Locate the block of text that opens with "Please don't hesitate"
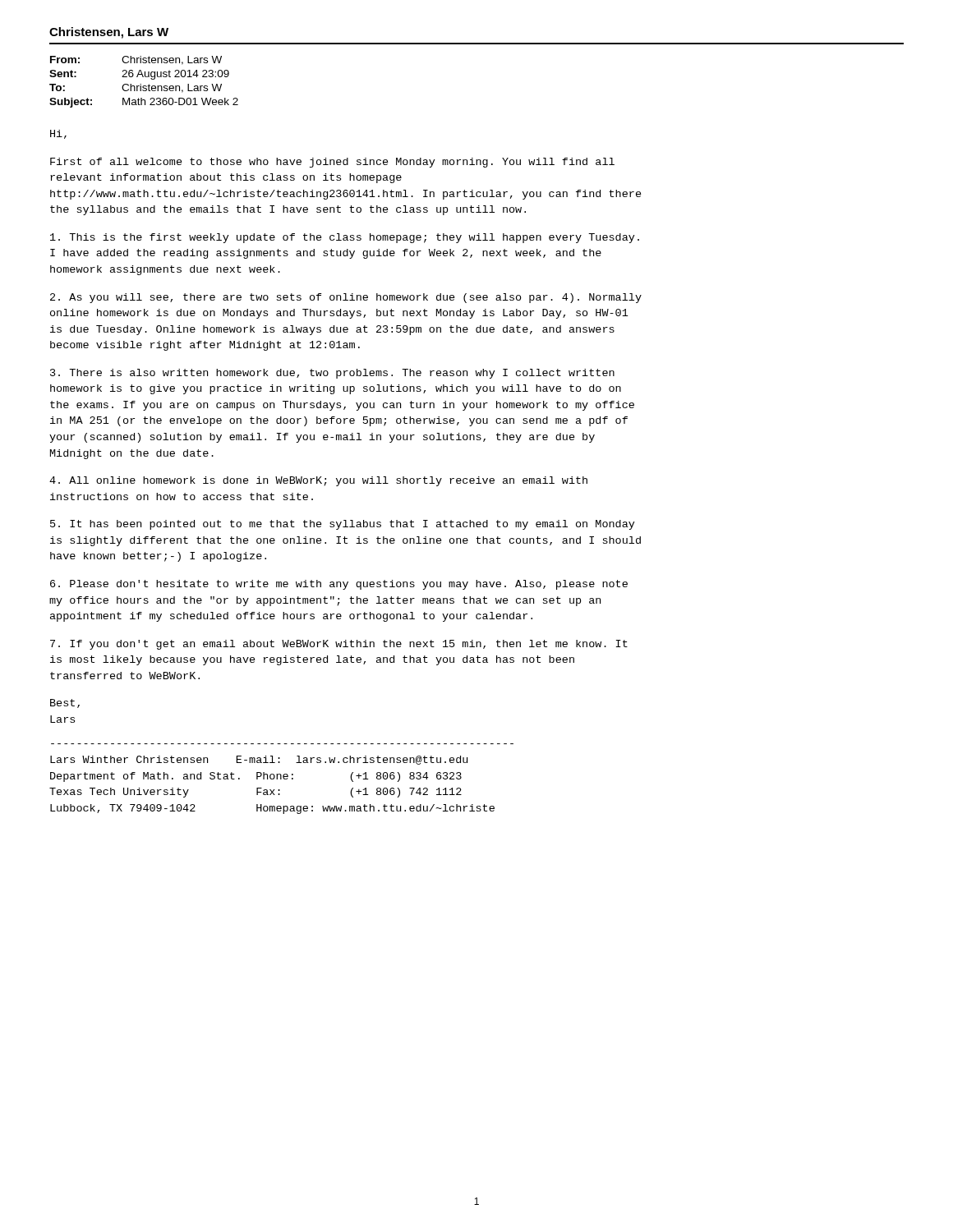953x1232 pixels. point(339,600)
